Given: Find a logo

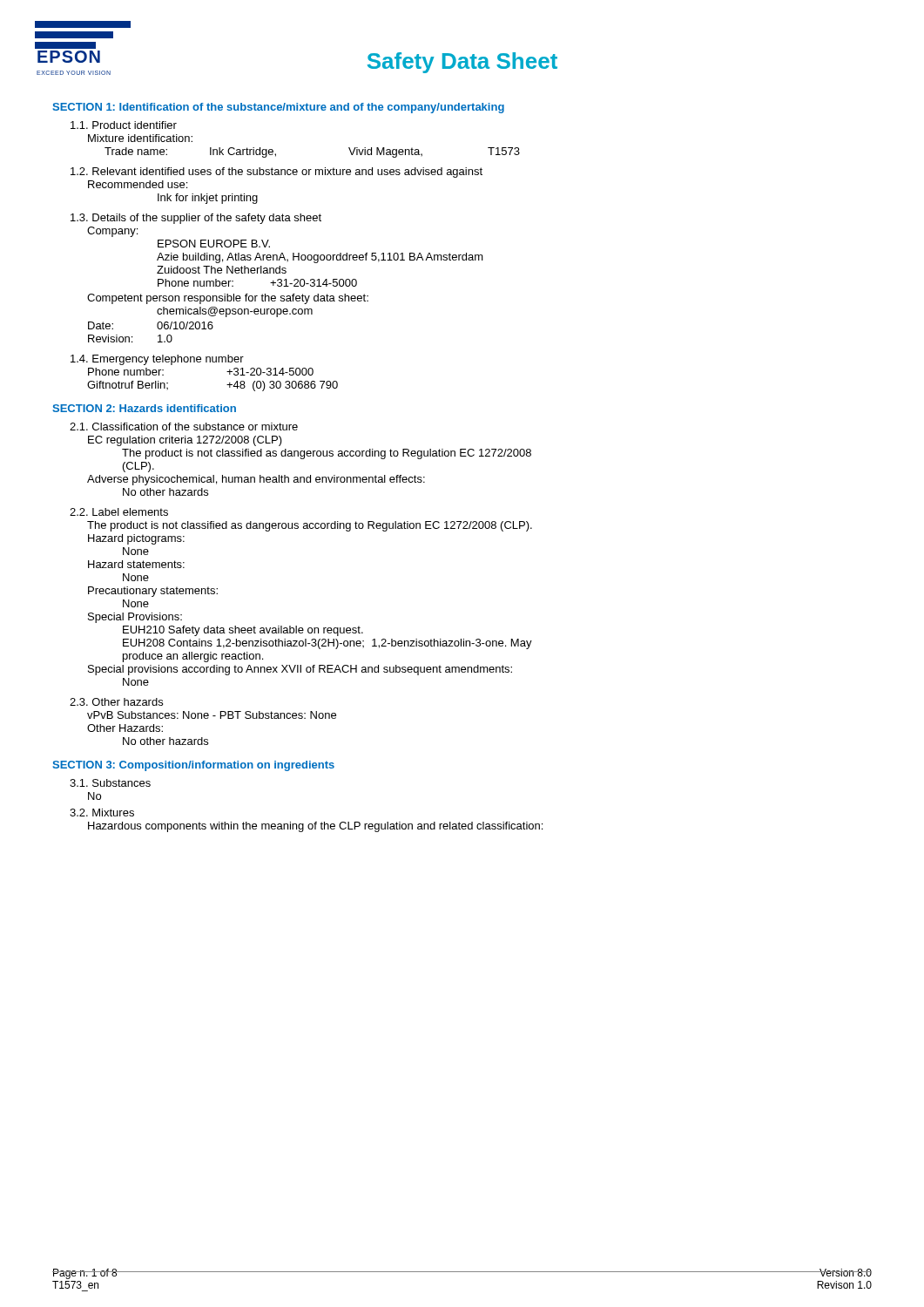Looking at the screenshot, I should pos(87,50).
